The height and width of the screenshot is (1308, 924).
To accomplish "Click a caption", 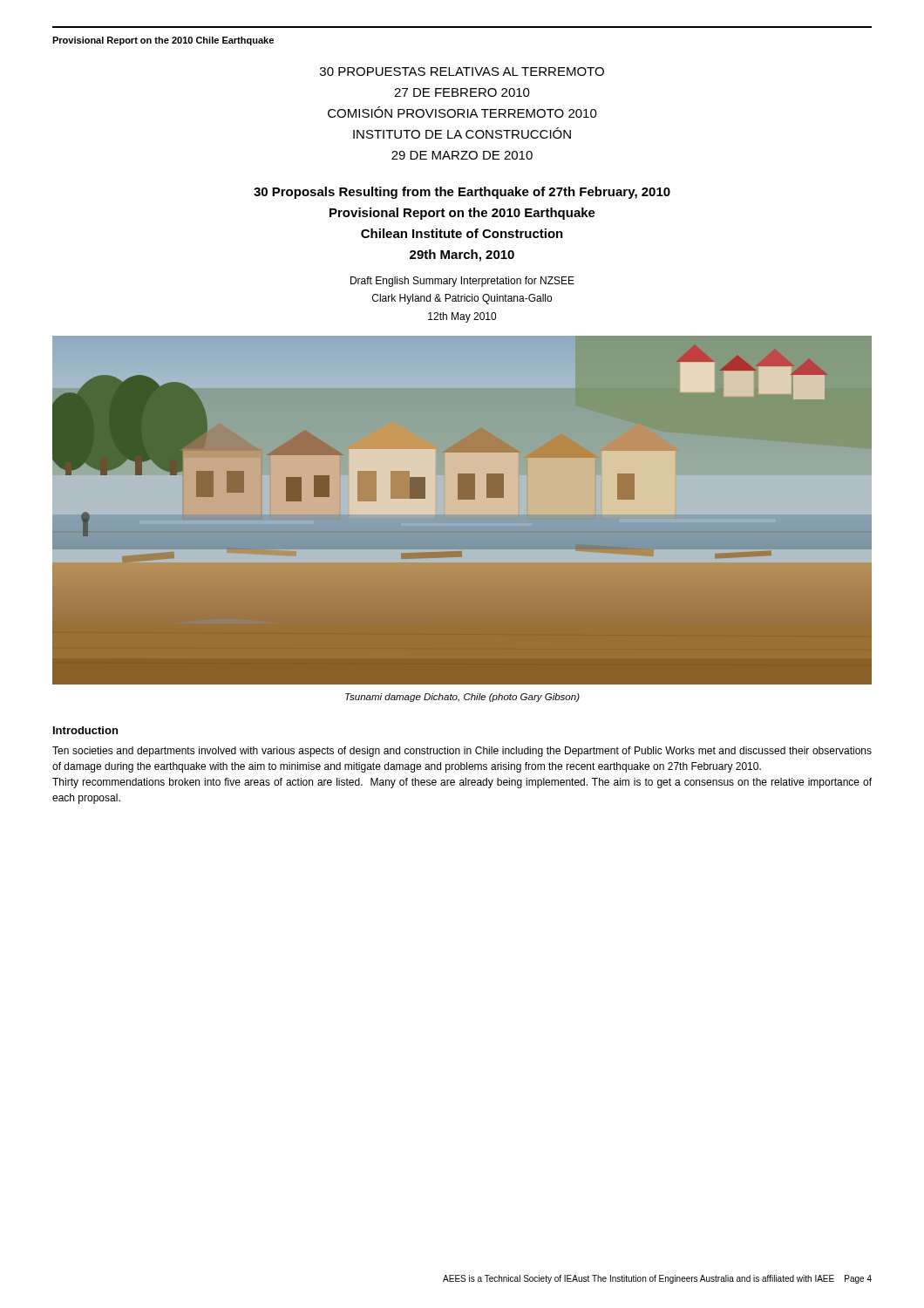I will click(462, 697).
